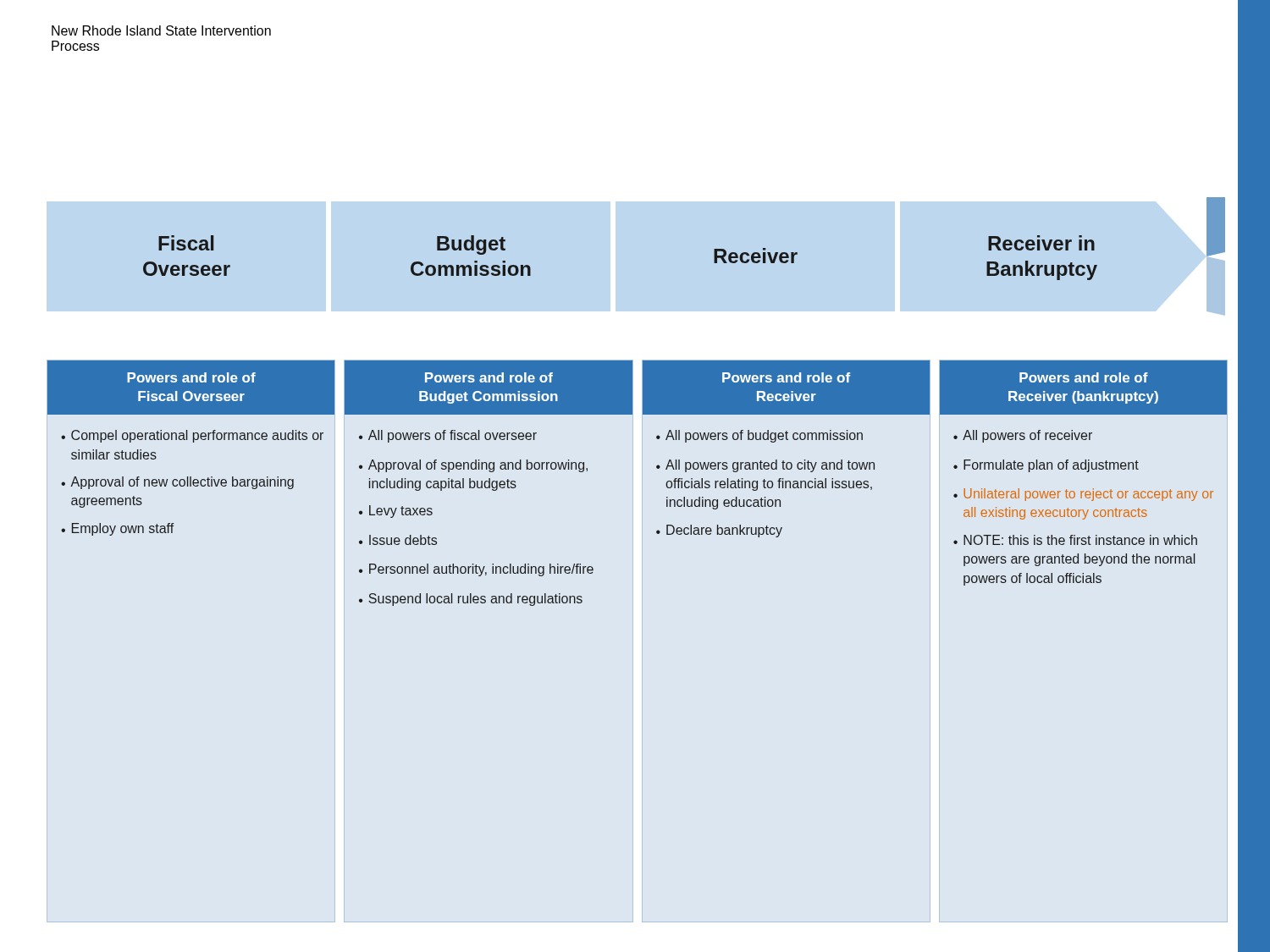Locate the section header that reads "Powers and role ofReceiver (bankruptcy) •All"
Image resolution: width=1270 pixels, height=952 pixels.
click(x=1083, y=388)
